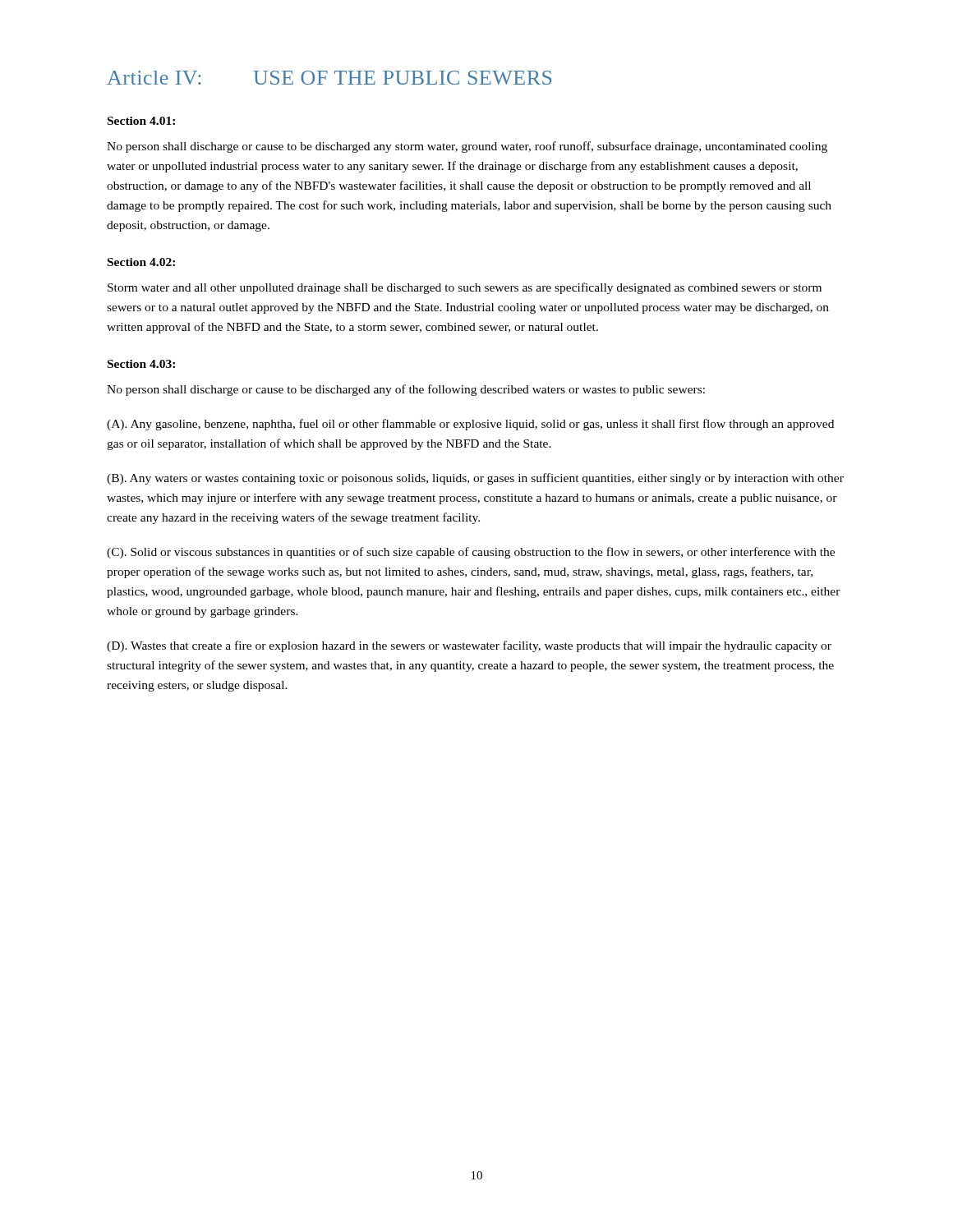
Task: Point to the passage starting "(B). Any waters or wastes containing toxic"
Action: [475, 497]
